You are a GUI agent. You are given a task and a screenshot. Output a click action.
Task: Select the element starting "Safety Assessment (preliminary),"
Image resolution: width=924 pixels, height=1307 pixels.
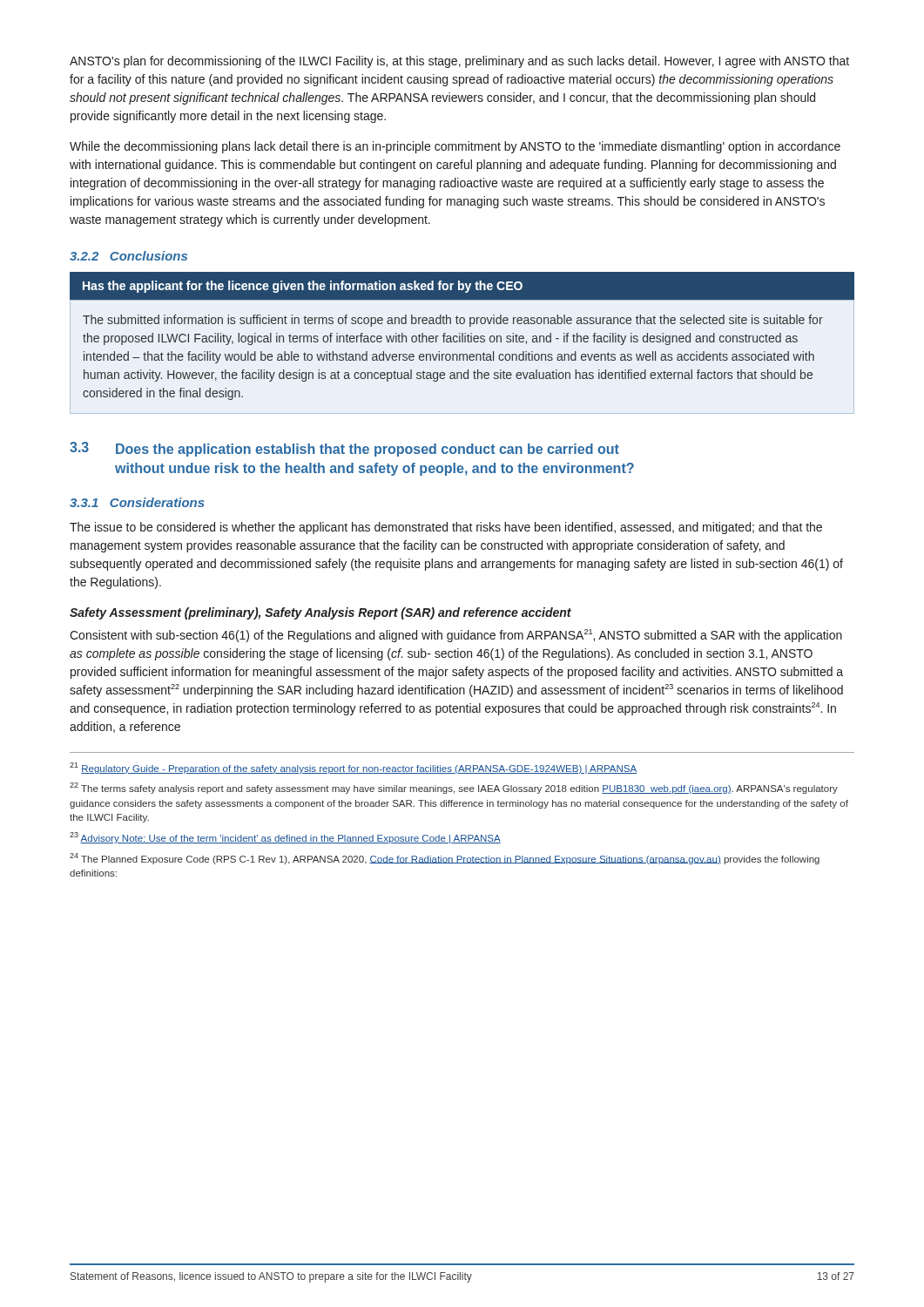click(320, 612)
